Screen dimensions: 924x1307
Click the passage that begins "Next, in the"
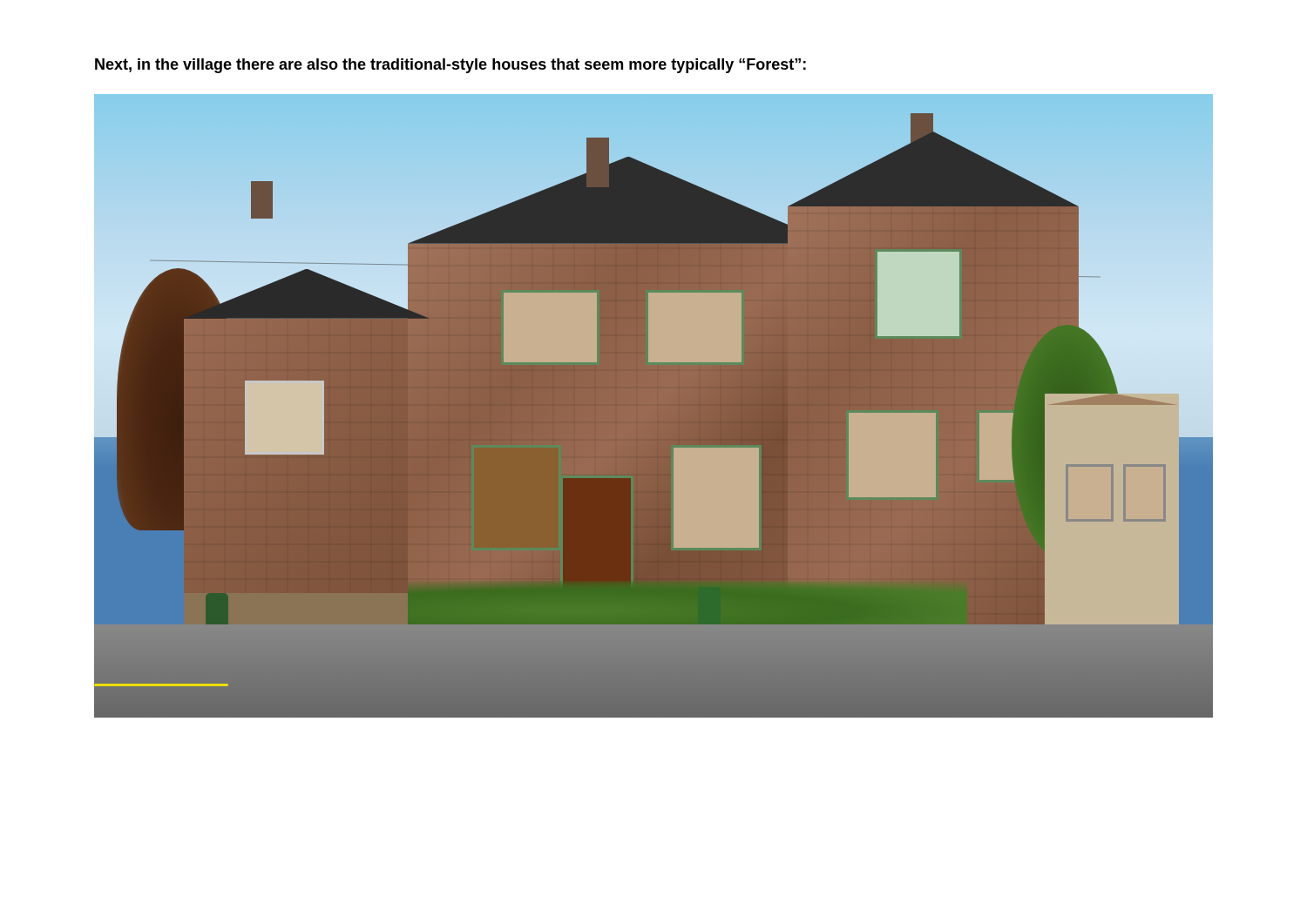451,64
